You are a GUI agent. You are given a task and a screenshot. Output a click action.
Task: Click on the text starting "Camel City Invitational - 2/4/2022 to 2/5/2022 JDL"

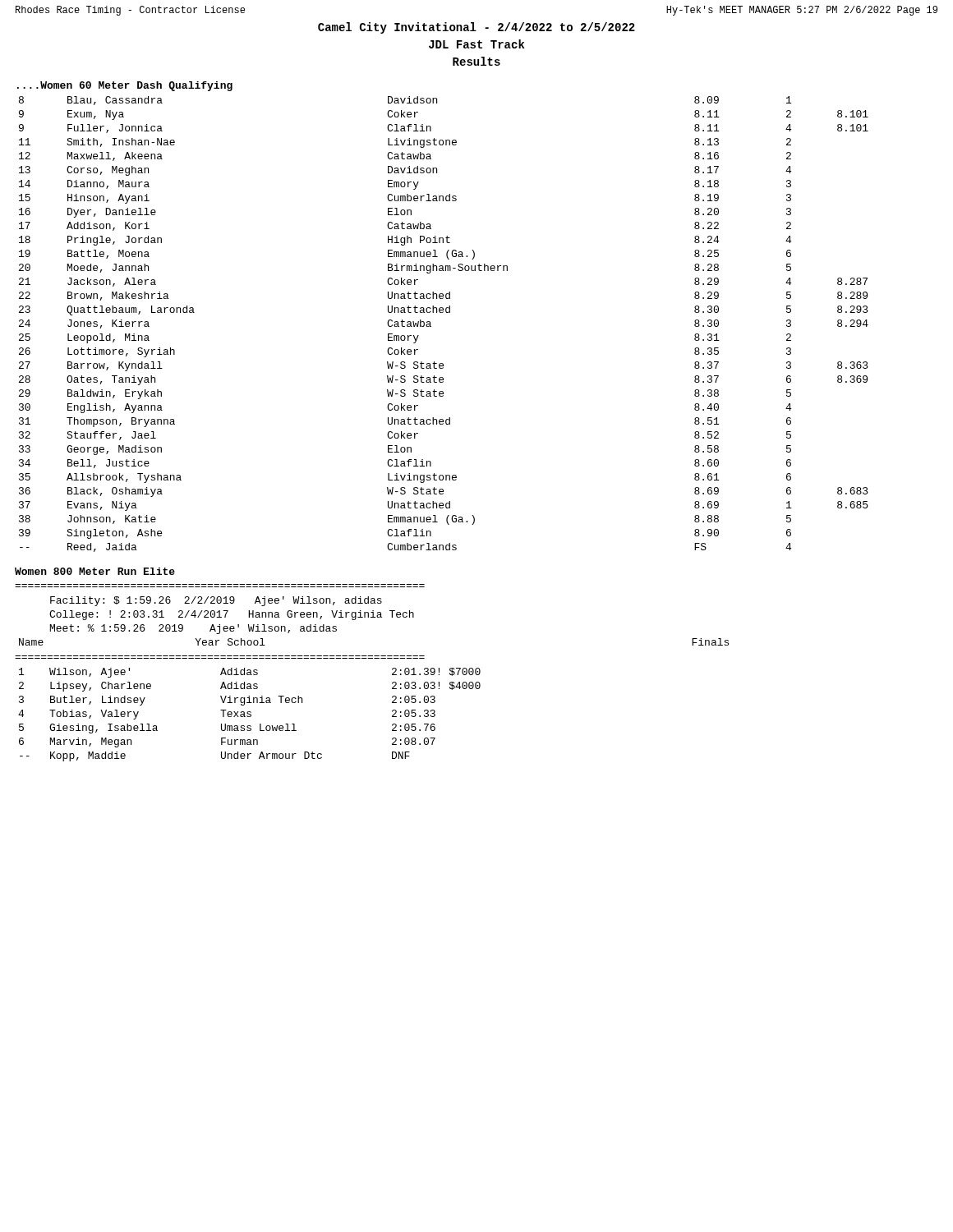476,46
